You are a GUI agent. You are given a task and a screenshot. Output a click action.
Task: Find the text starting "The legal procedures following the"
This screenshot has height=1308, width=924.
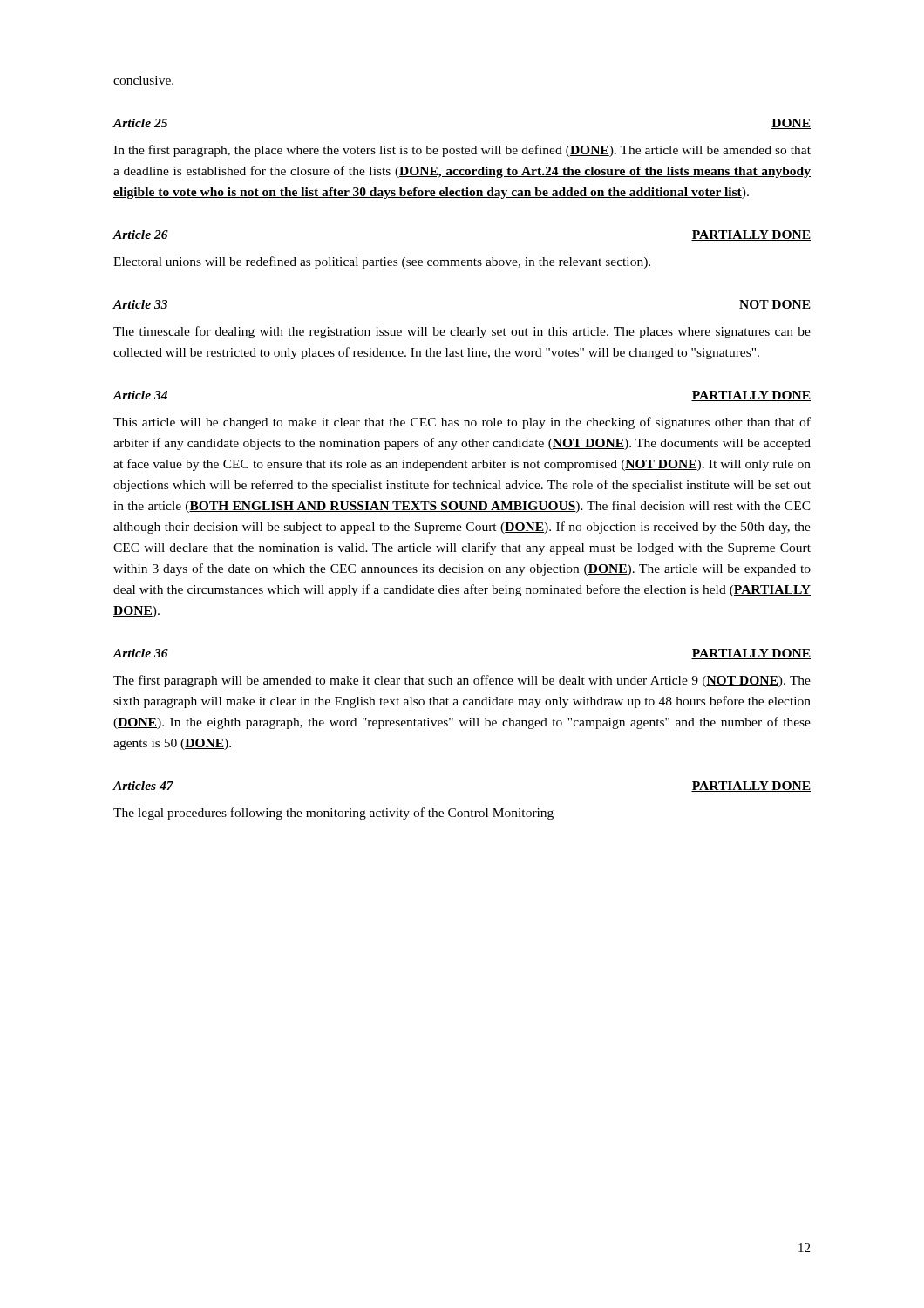(x=334, y=813)
